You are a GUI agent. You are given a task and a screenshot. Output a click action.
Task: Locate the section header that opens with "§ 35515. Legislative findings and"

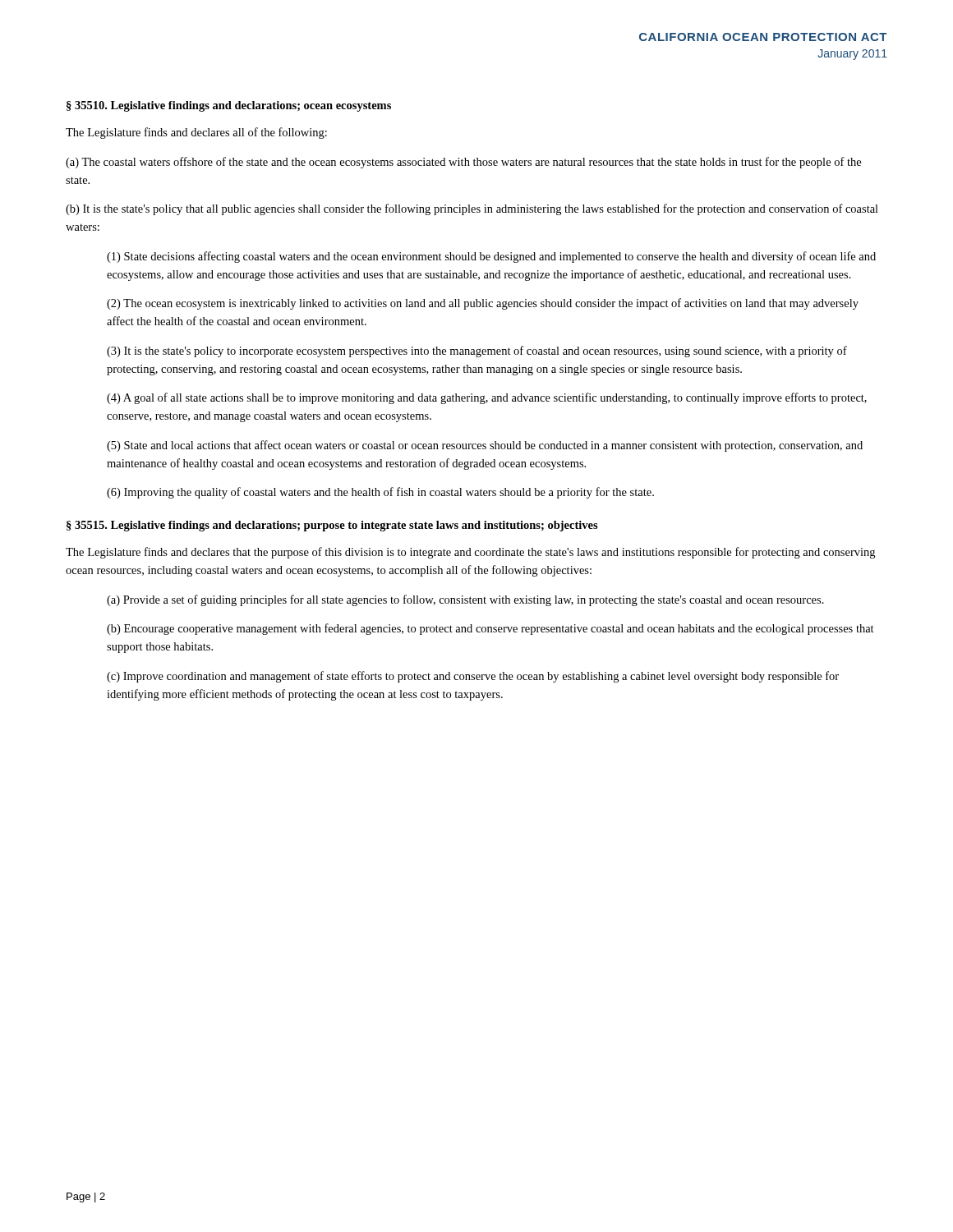click(x=332, y=525)
